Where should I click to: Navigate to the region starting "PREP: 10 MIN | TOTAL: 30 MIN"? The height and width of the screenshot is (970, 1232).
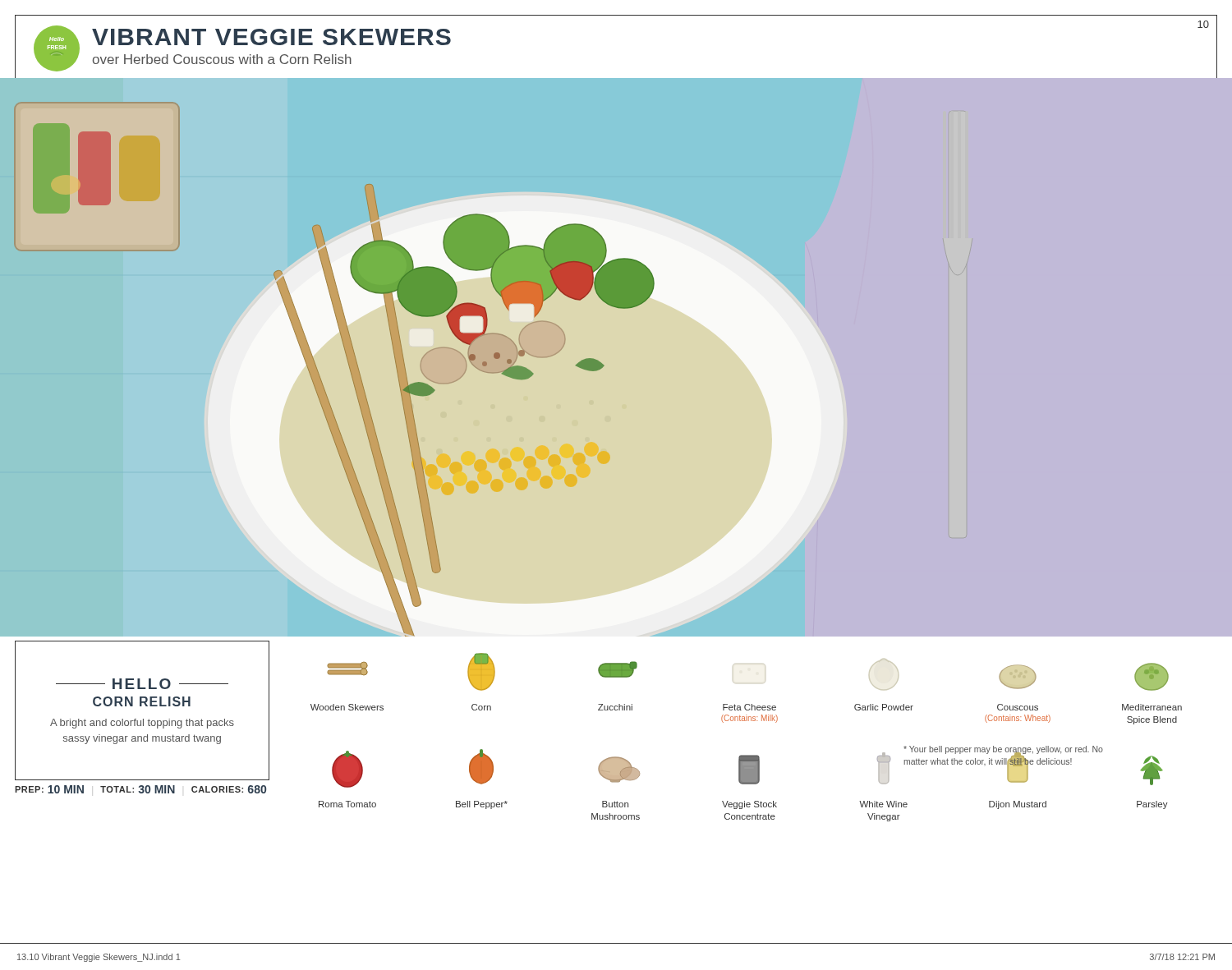(x=141, y=789)
